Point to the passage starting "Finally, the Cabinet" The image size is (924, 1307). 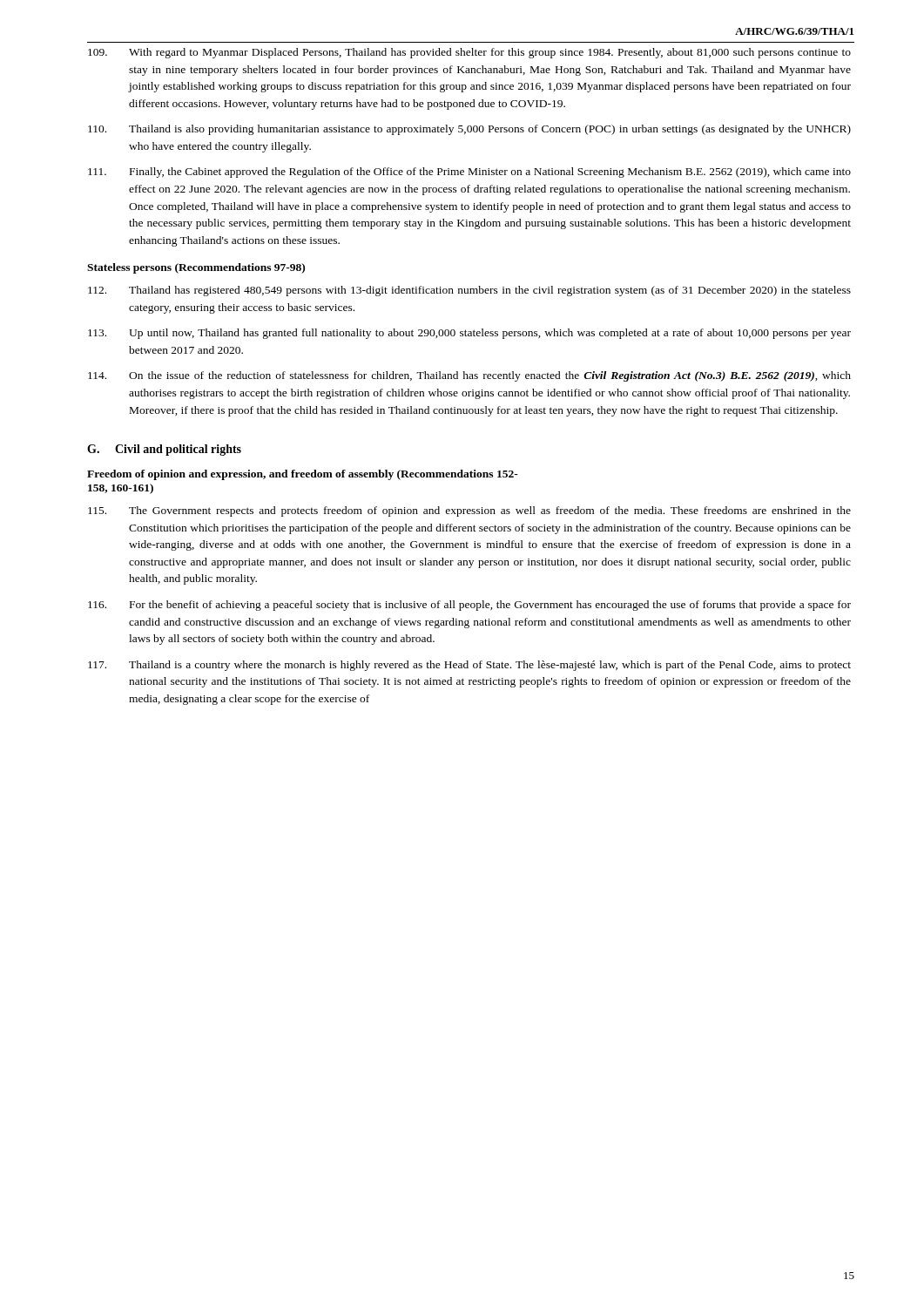(x=471, y=206)
